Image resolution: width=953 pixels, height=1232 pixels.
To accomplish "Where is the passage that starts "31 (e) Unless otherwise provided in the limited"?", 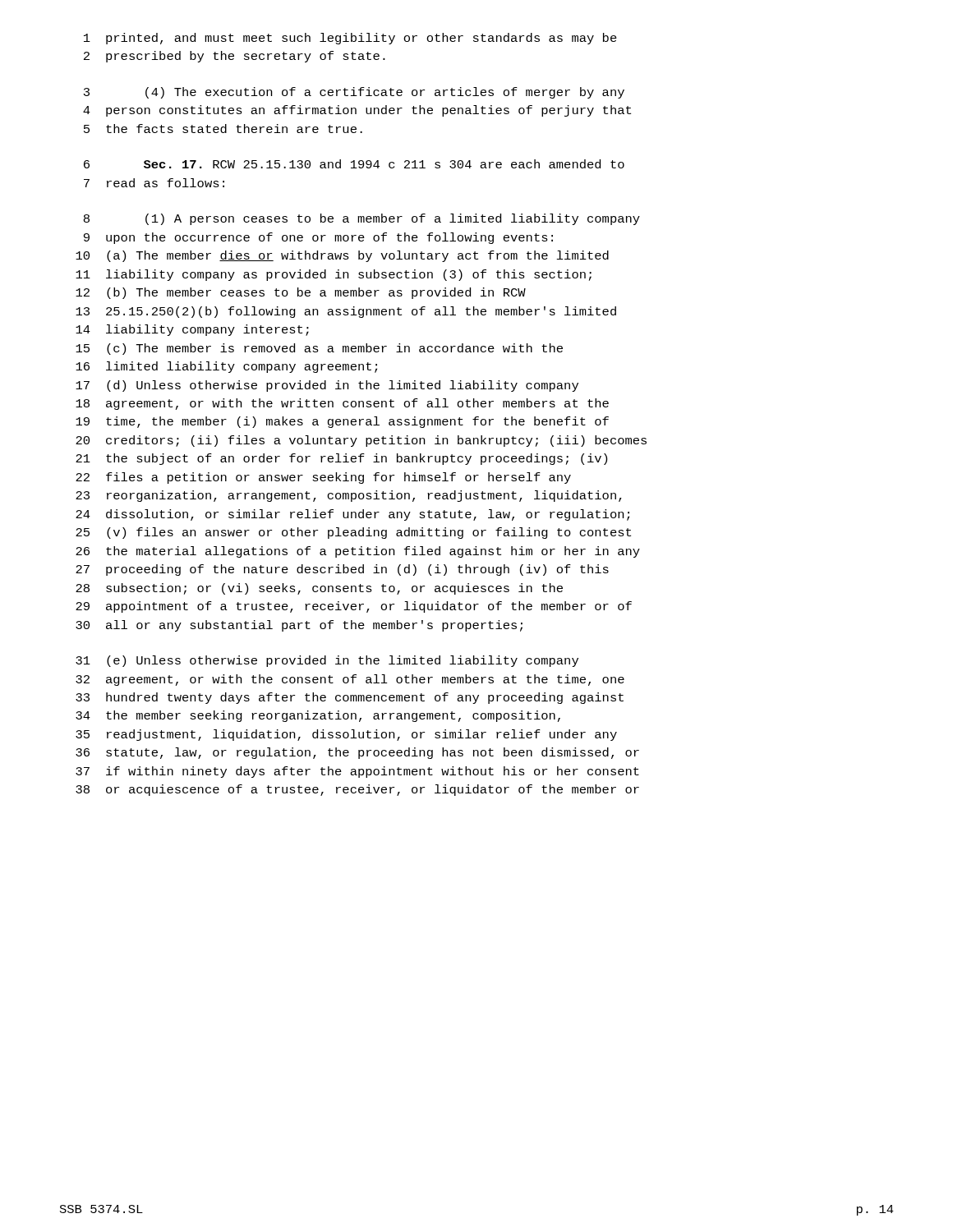I will pyautogui.click(x=476, y=661).
